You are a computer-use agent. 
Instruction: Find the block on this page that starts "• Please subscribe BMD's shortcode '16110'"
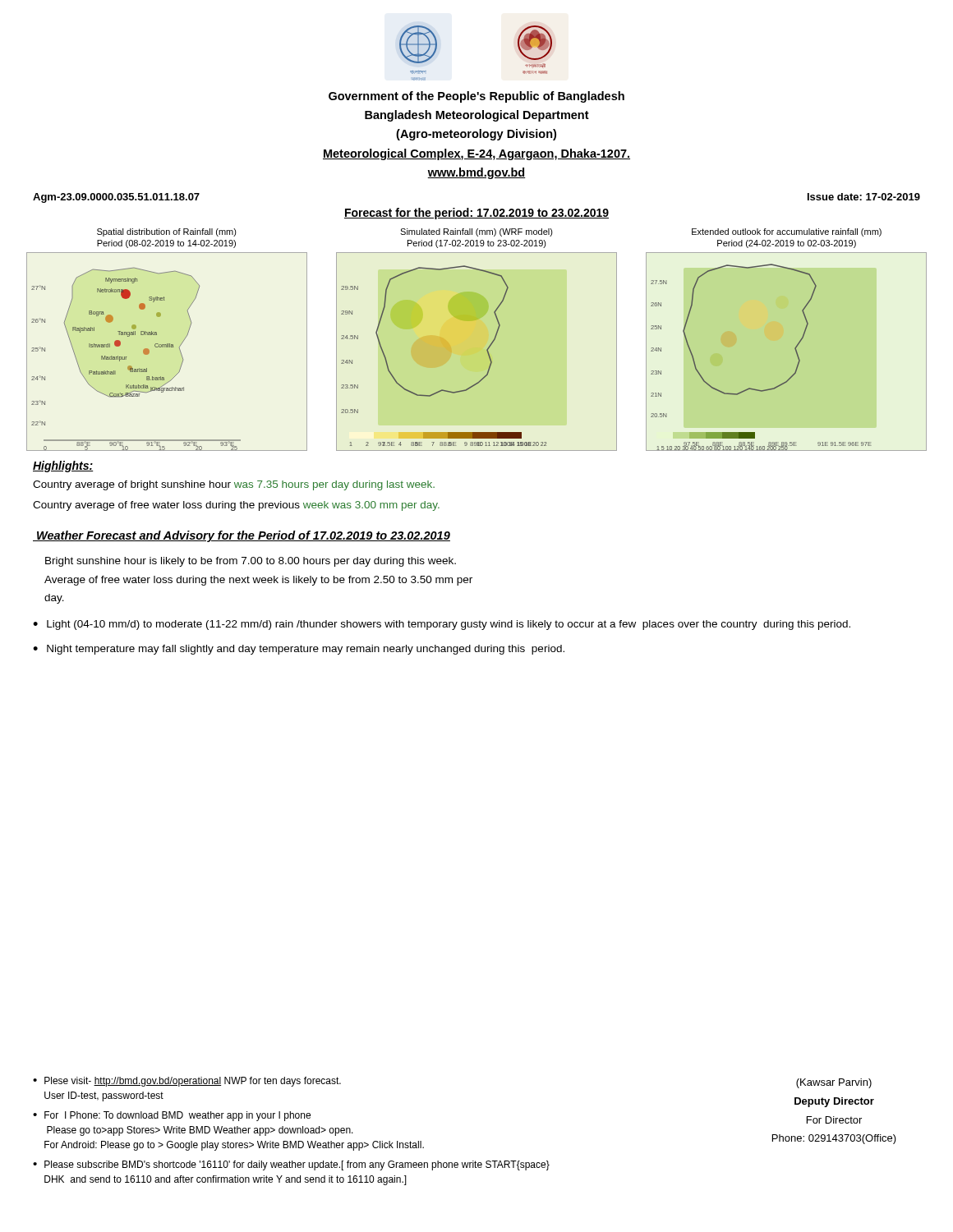tap(291, 1172)
